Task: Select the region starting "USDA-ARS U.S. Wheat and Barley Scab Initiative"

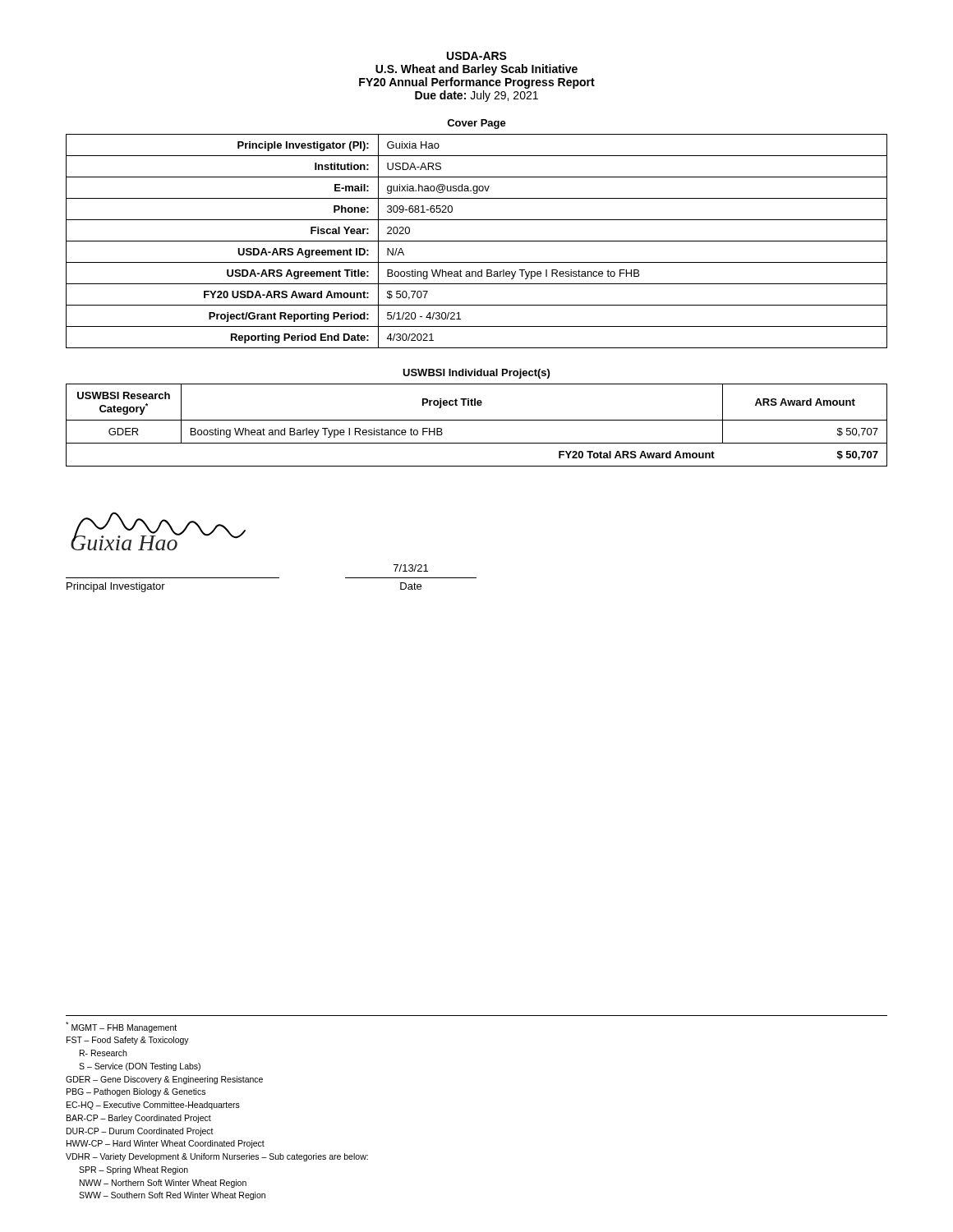Action: [x=476, y=76]
